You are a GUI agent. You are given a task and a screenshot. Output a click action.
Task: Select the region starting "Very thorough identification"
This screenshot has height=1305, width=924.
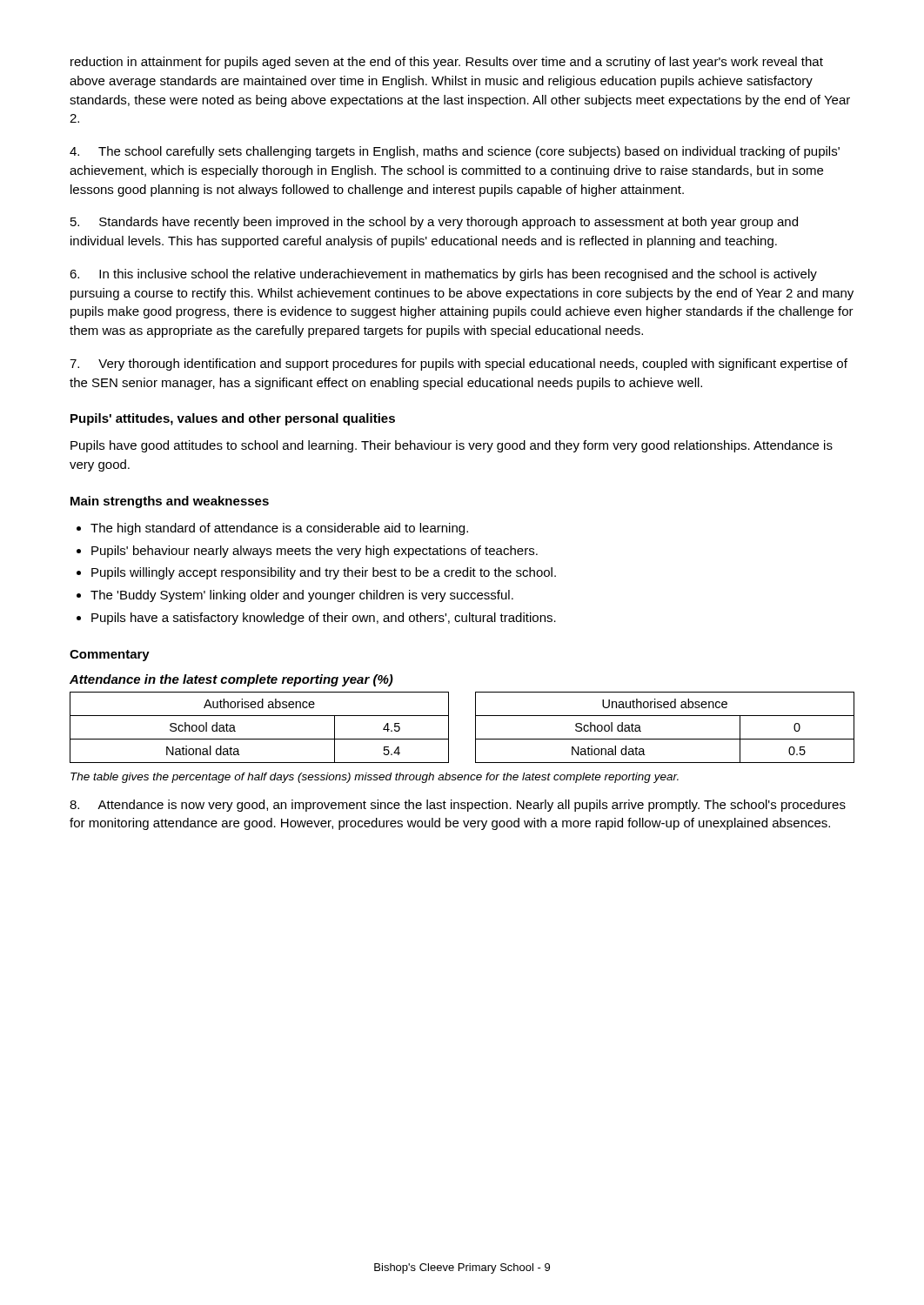(x=458, y=372)
